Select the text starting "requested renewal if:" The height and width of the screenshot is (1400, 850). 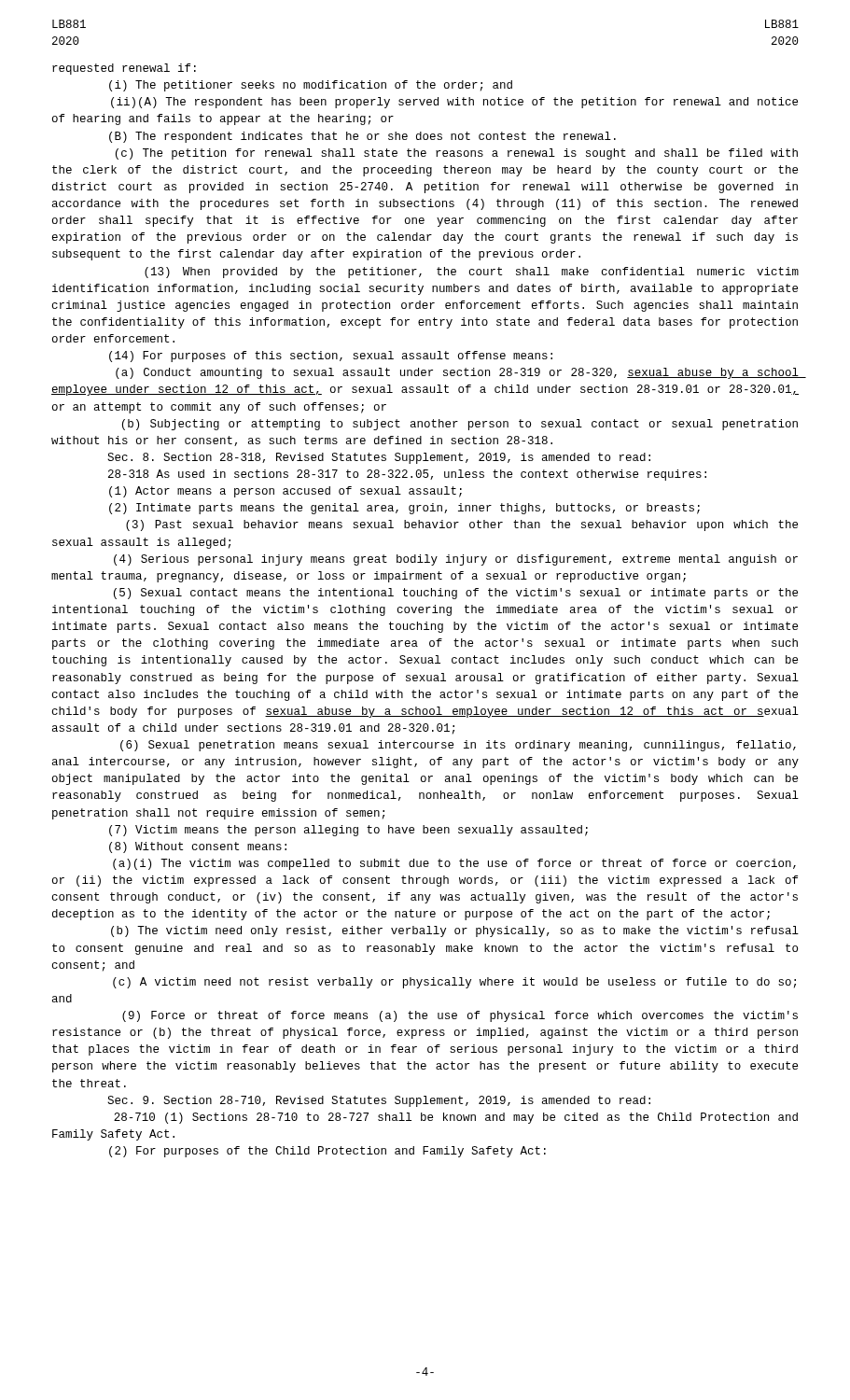point(425,610)
